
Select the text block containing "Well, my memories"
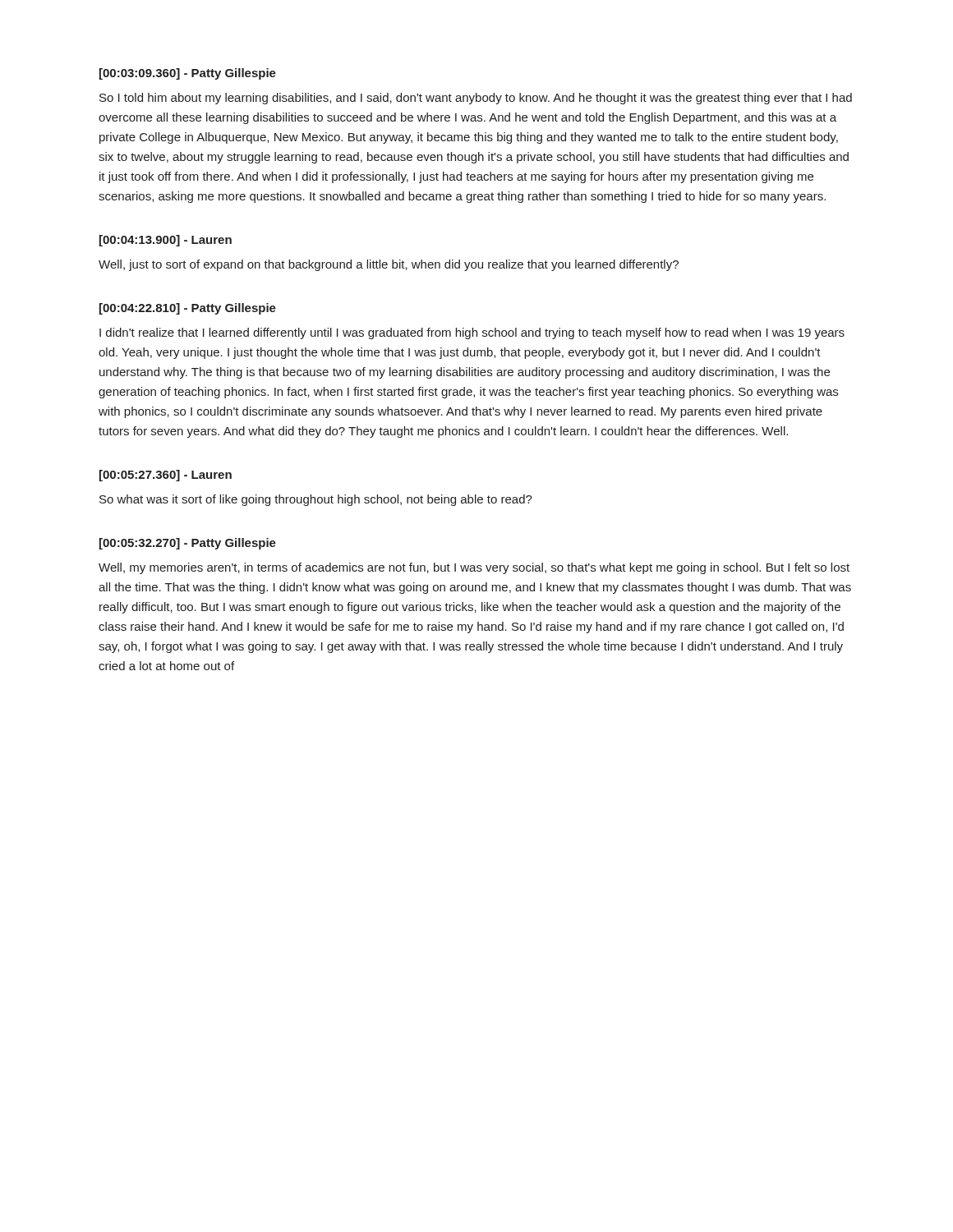(x=475, y=616)
